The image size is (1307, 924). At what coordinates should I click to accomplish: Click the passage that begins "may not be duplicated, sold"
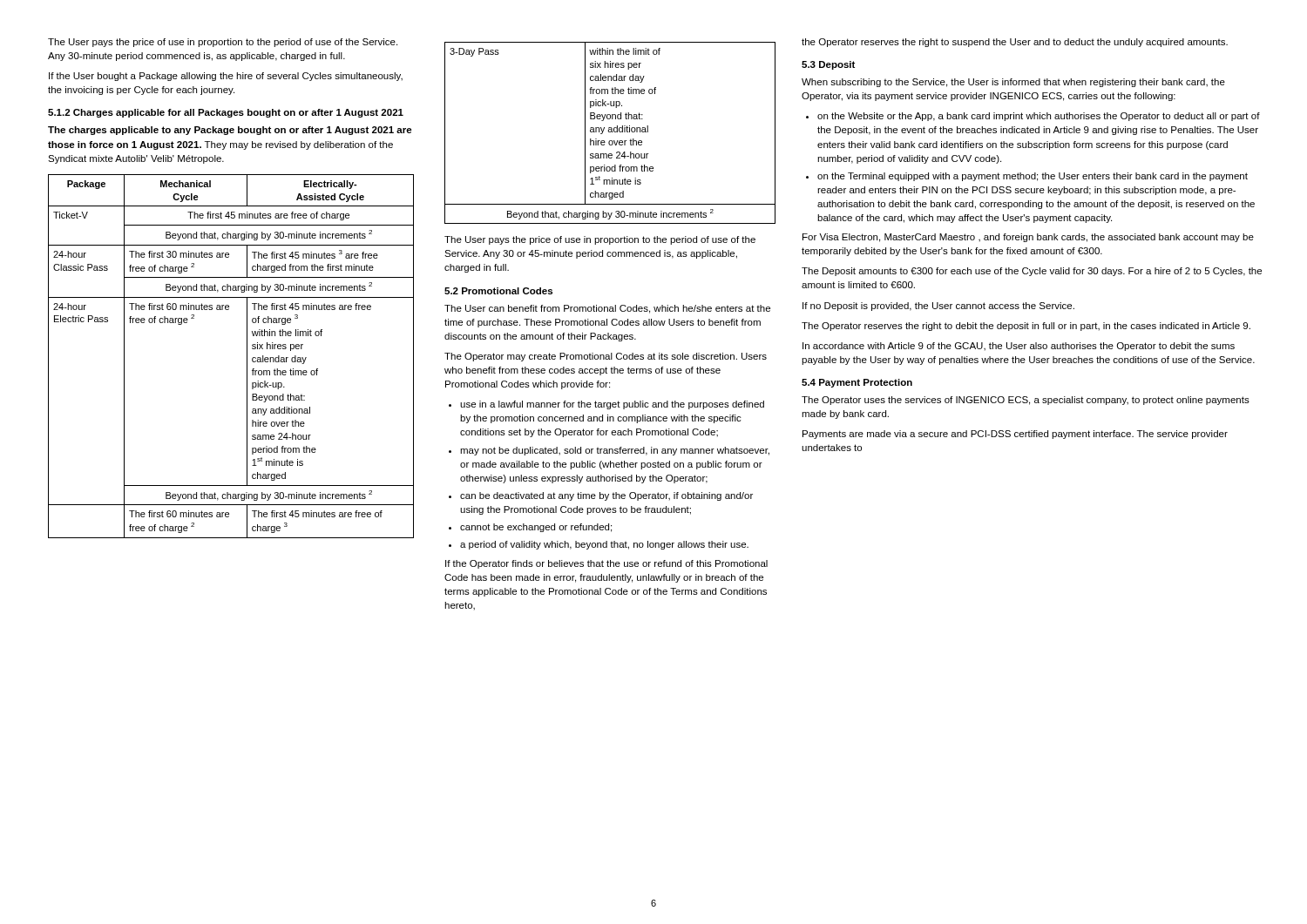click(x=618, y=464)
